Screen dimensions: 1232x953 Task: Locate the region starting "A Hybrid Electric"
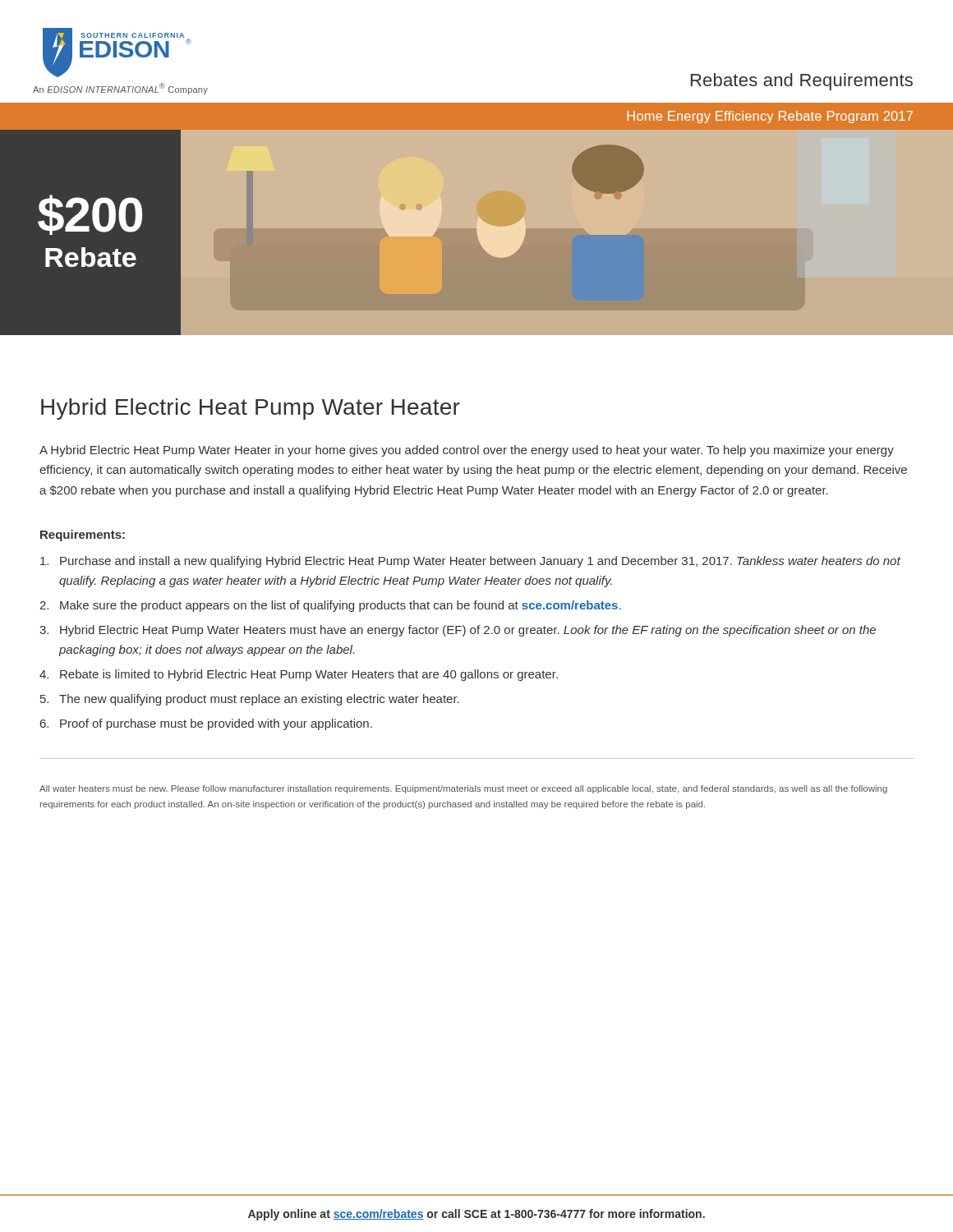[473, 470]
